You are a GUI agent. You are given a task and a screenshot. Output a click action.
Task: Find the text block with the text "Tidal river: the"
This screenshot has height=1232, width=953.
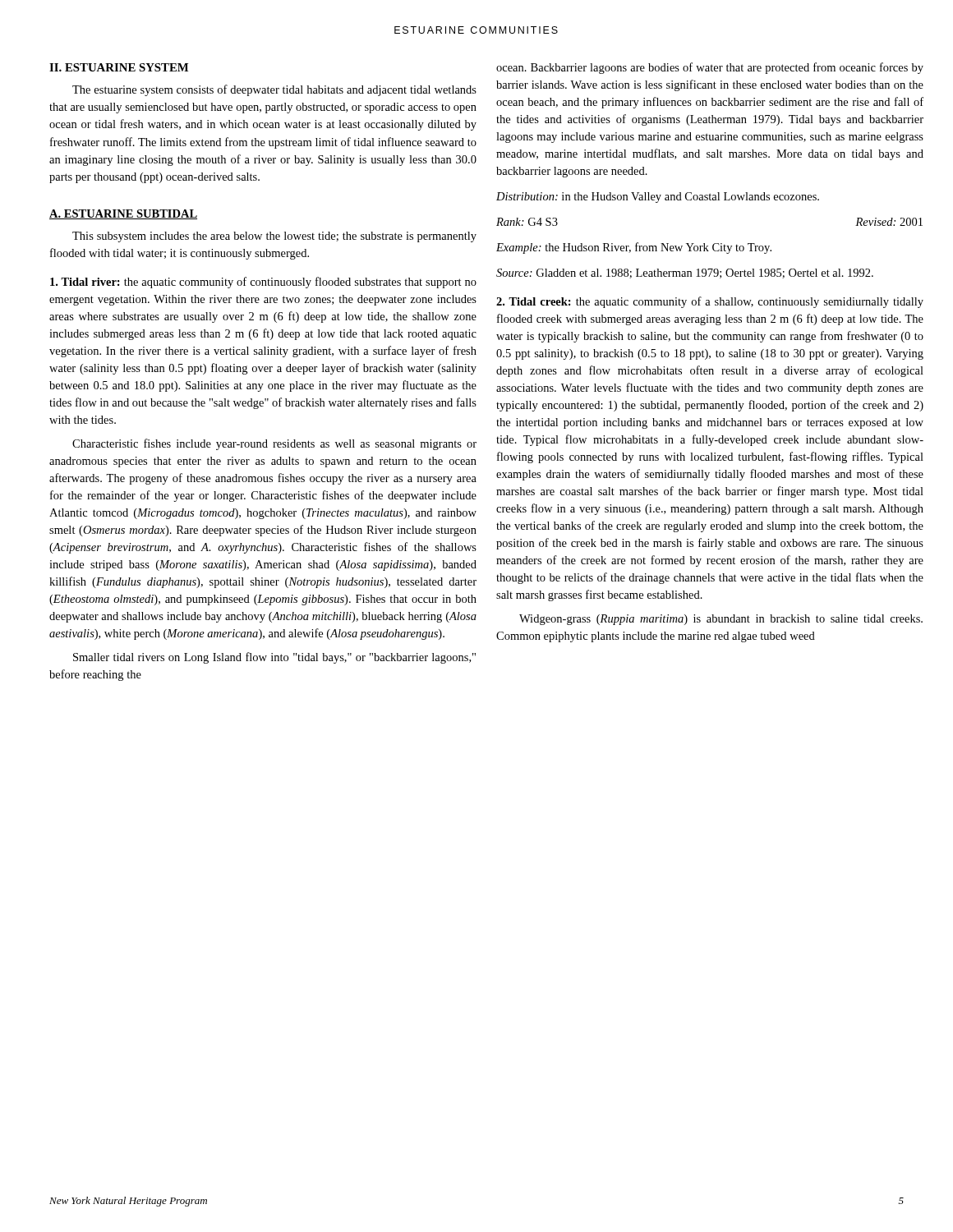point(263,351)
